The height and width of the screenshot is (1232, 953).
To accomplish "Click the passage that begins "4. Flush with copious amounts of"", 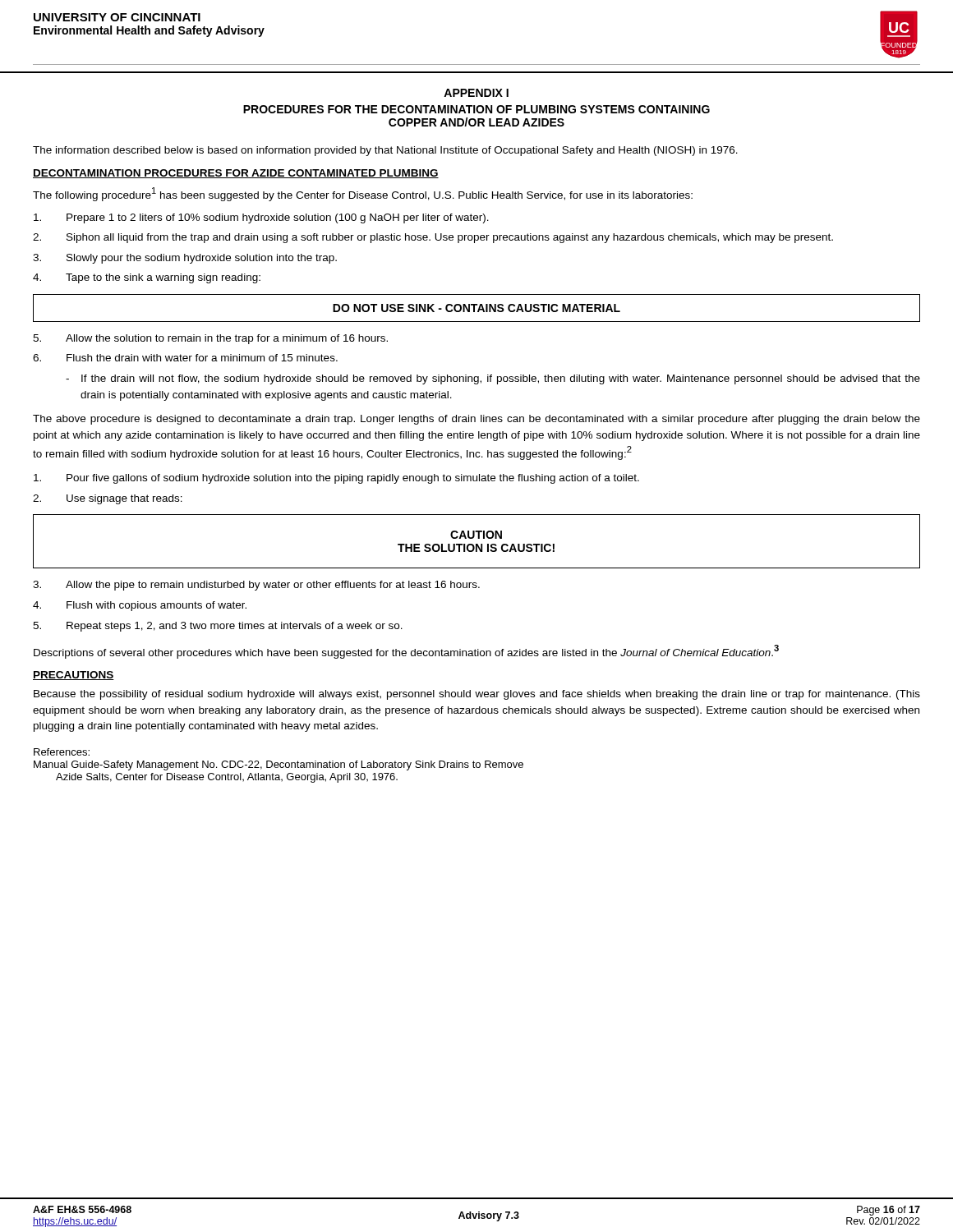I will pyautogui.click(x=140, y=606).
